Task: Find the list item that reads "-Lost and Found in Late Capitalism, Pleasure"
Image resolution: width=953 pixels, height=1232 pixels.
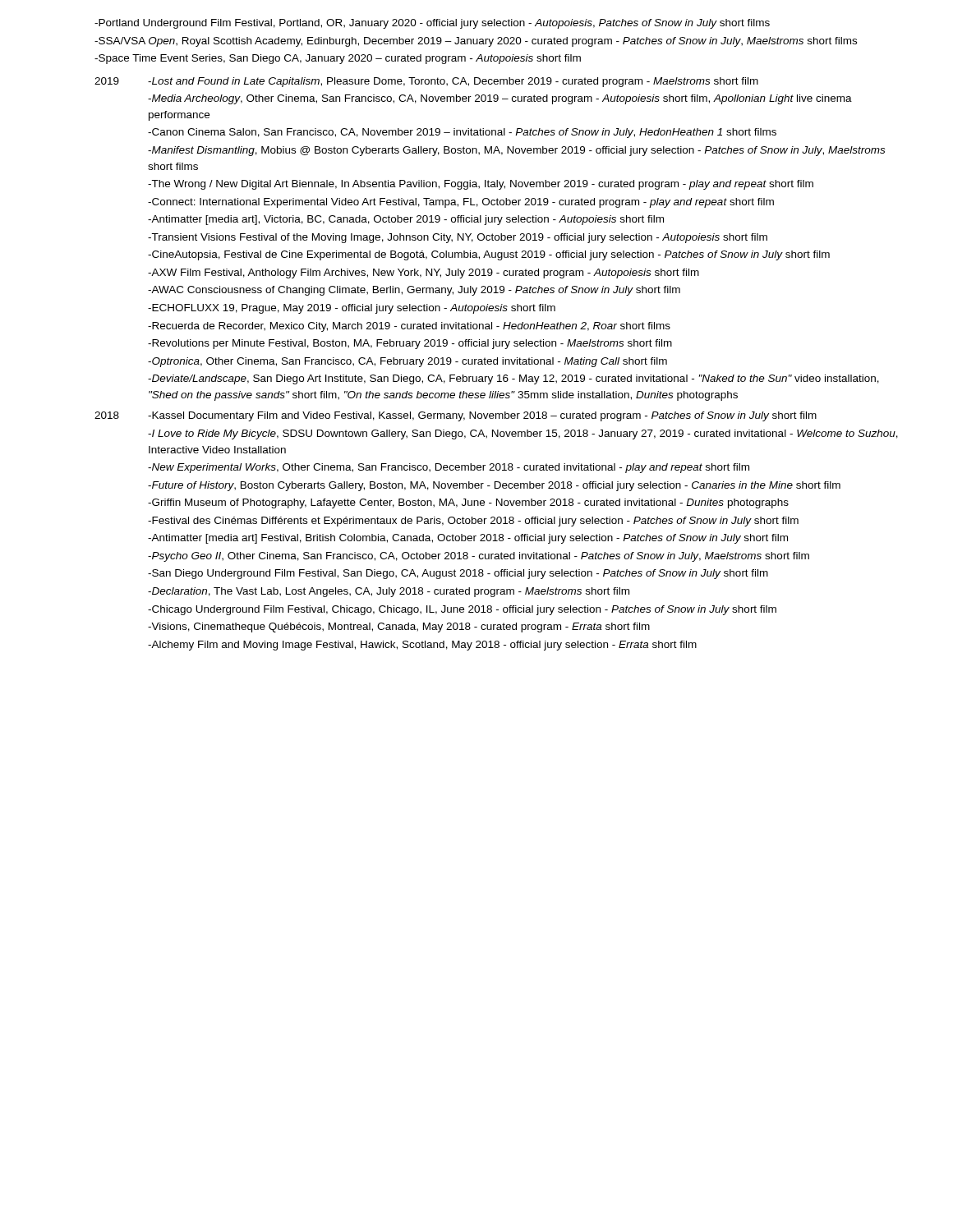Action: coord(453,81)
